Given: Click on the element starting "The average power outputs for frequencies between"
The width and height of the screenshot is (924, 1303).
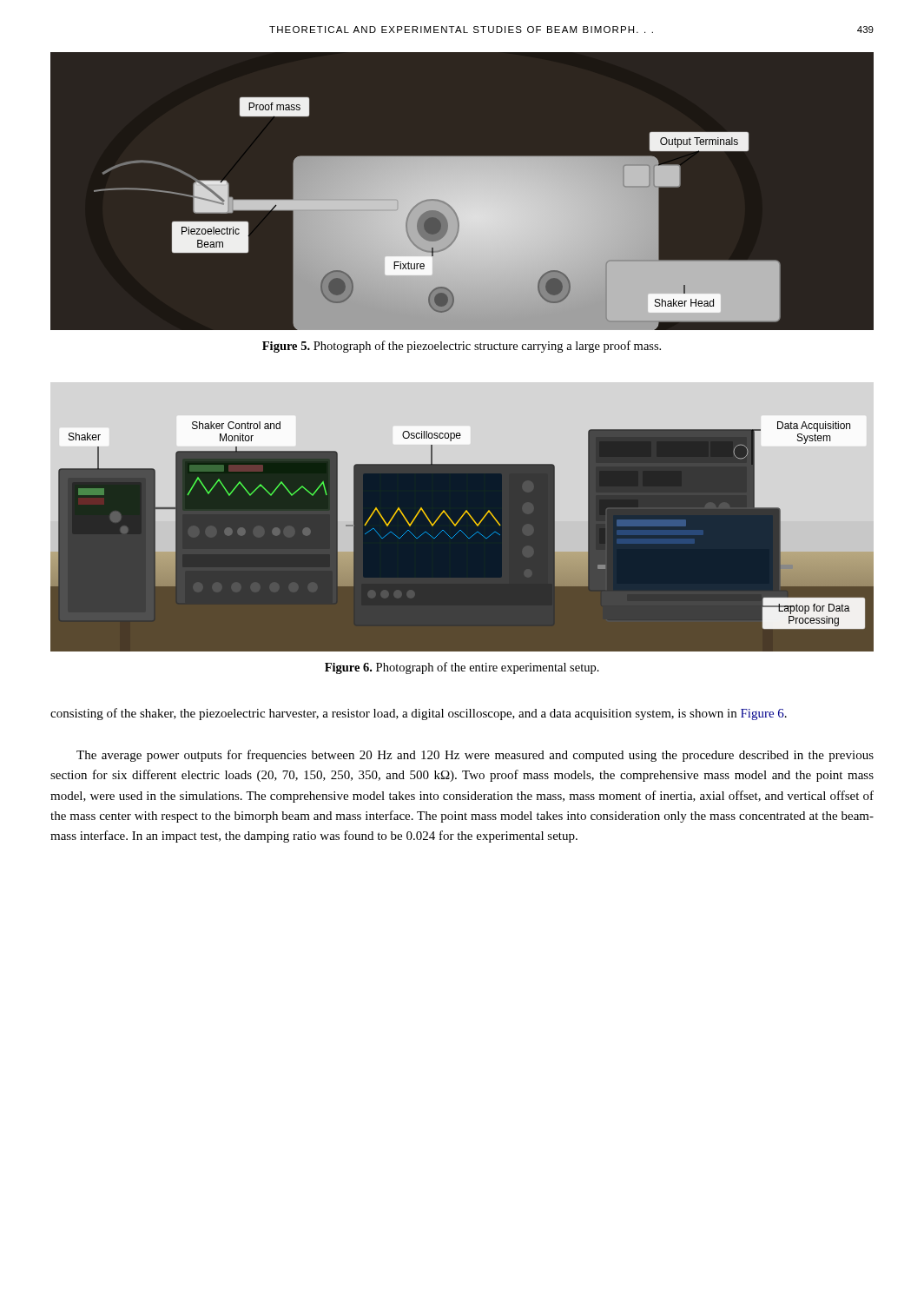Looking at the screenshot, I should click(462, 796).
